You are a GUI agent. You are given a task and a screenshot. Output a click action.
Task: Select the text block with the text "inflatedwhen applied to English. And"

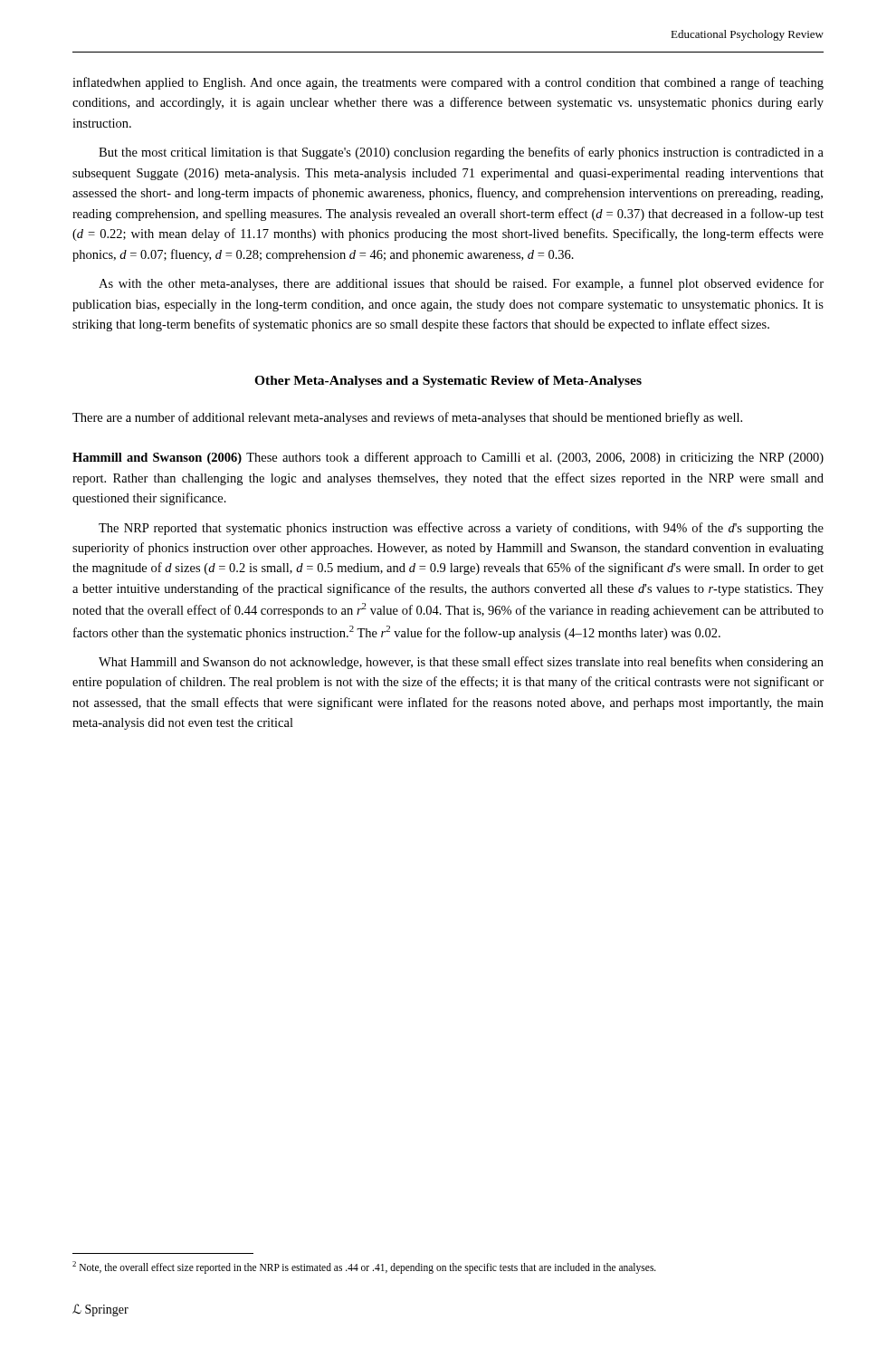click(448, 103)
